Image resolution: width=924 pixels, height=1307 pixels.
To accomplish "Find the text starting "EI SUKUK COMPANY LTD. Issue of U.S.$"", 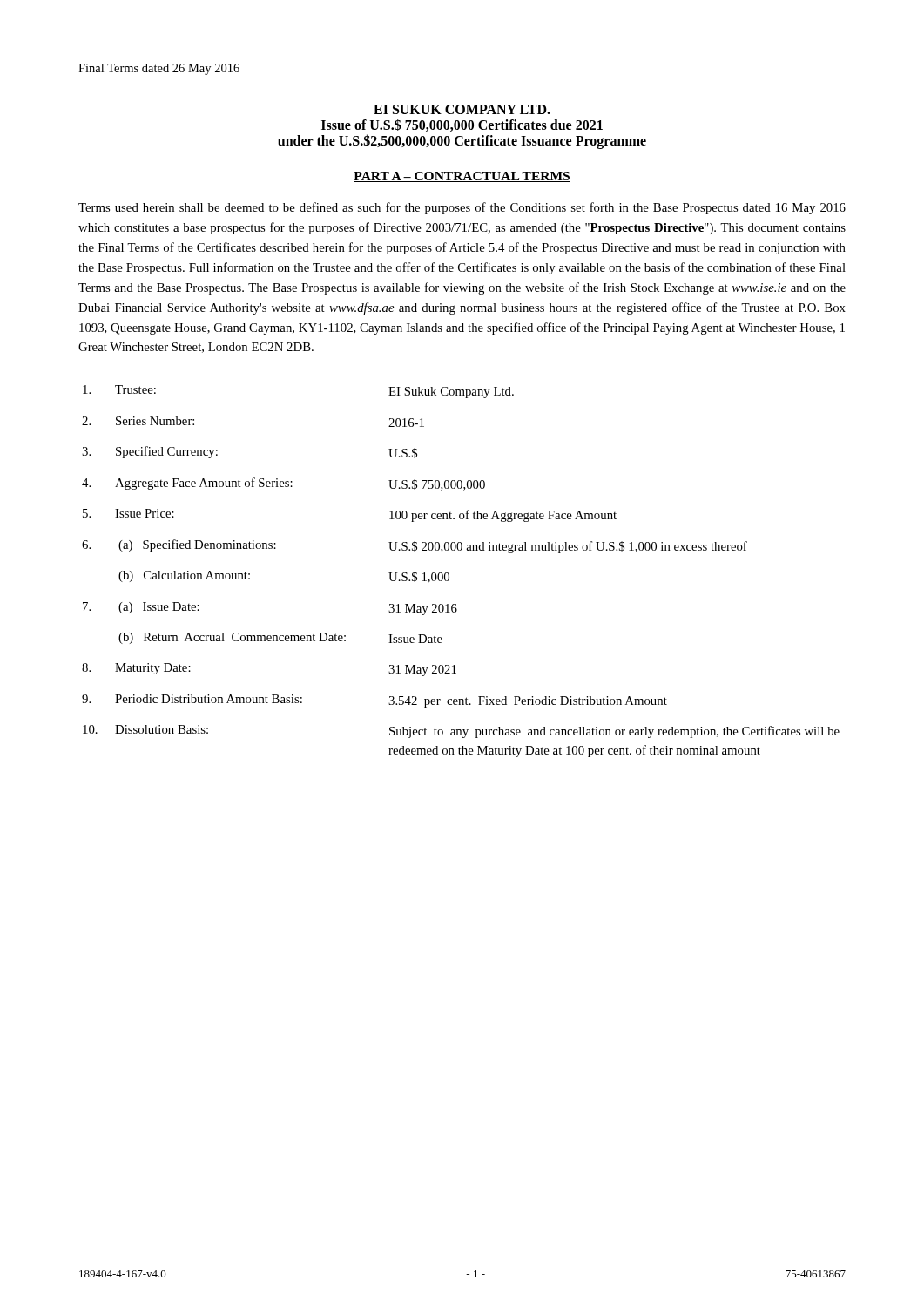I will point(462,125).
